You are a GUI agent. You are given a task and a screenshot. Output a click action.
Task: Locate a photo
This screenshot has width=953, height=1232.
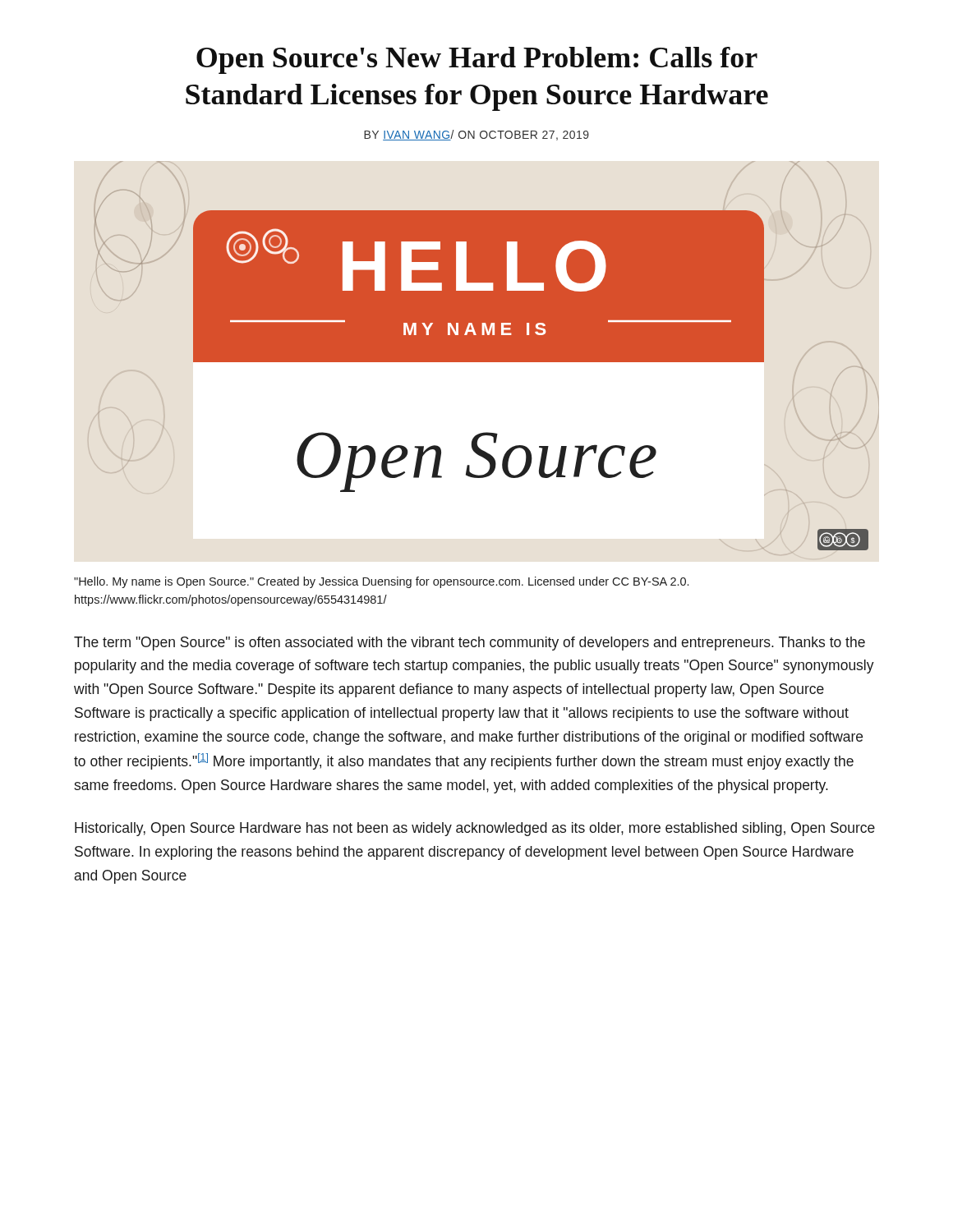[x=476, y=361]
